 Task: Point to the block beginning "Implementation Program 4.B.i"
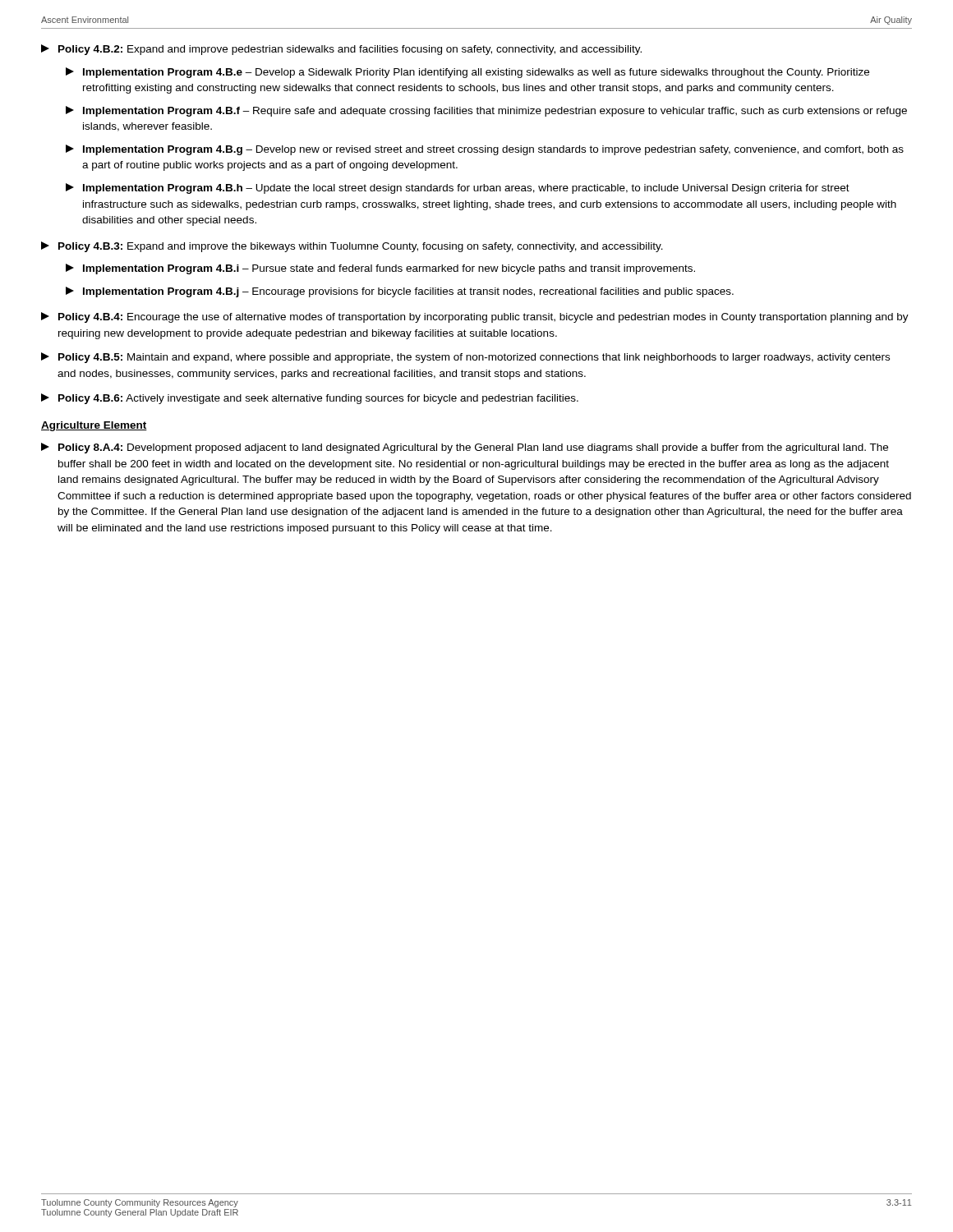click(x=489, y=269)
